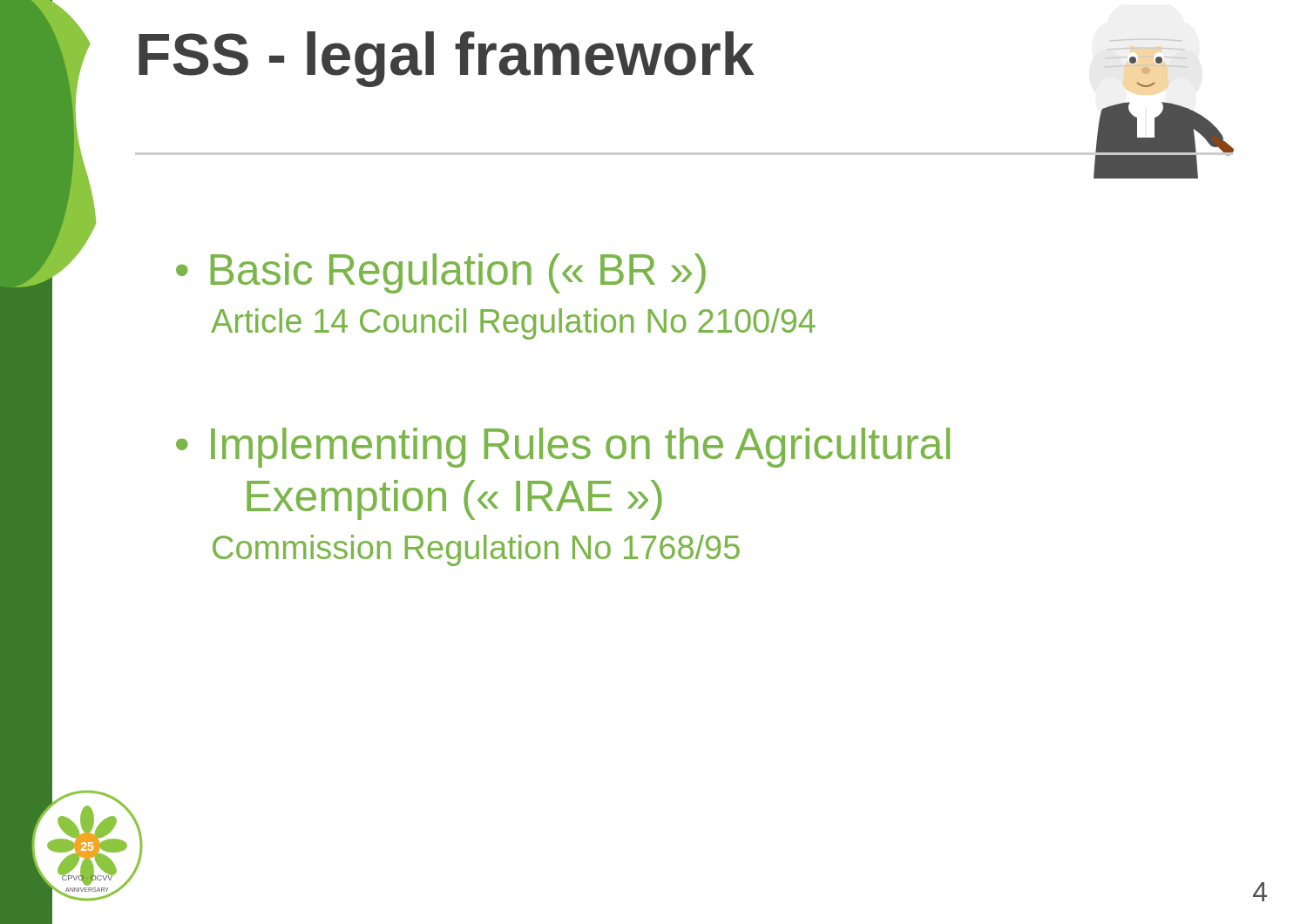Find the passage starting "• Basic Regulation (« BR ») Article"
The width and height of the screenshot is (1307, 924).
pos(697,292)
